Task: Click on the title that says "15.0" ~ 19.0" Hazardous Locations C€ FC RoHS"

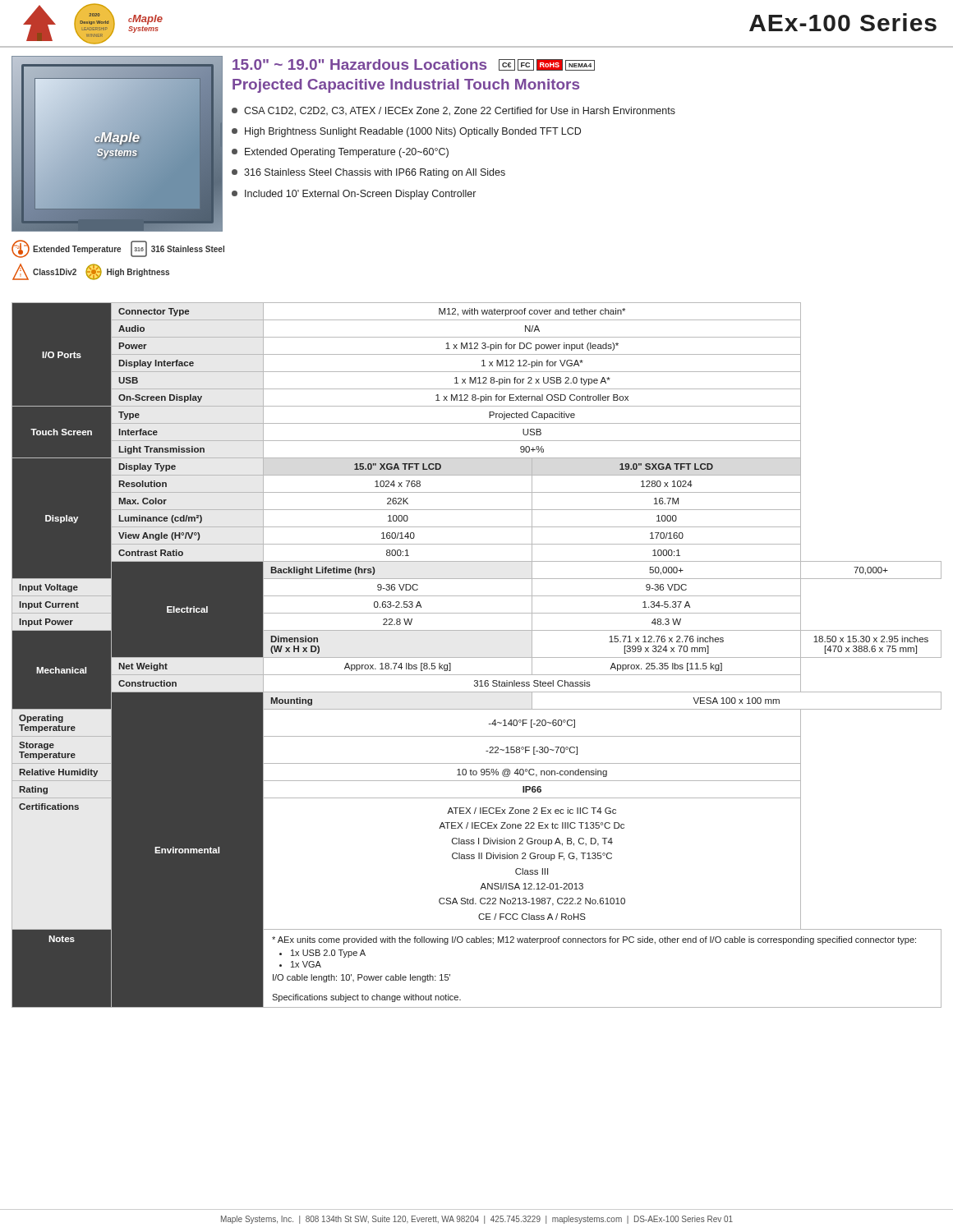Action: (413, 75)
